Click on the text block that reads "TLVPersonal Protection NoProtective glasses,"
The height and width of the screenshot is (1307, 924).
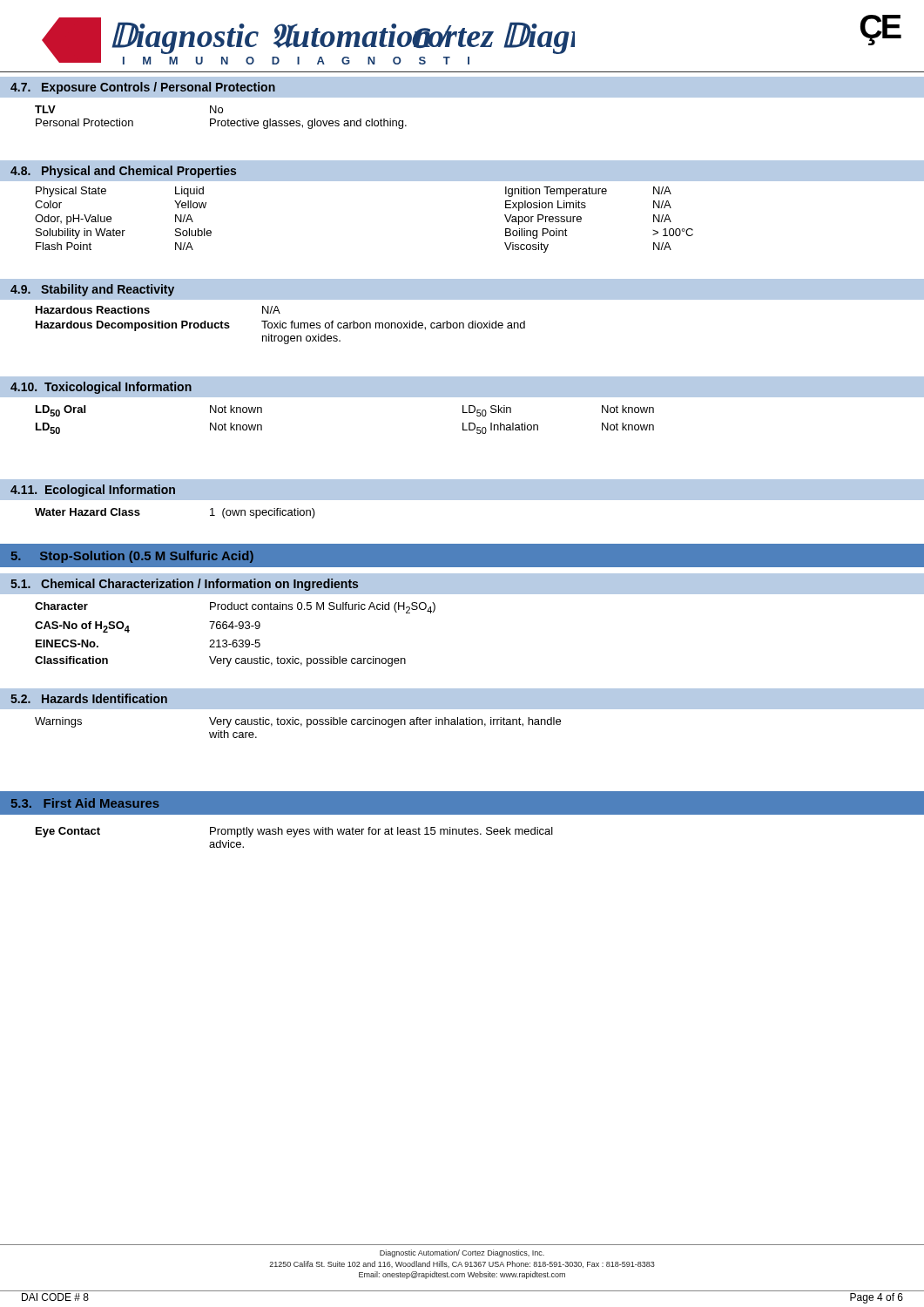coord(221,117)
